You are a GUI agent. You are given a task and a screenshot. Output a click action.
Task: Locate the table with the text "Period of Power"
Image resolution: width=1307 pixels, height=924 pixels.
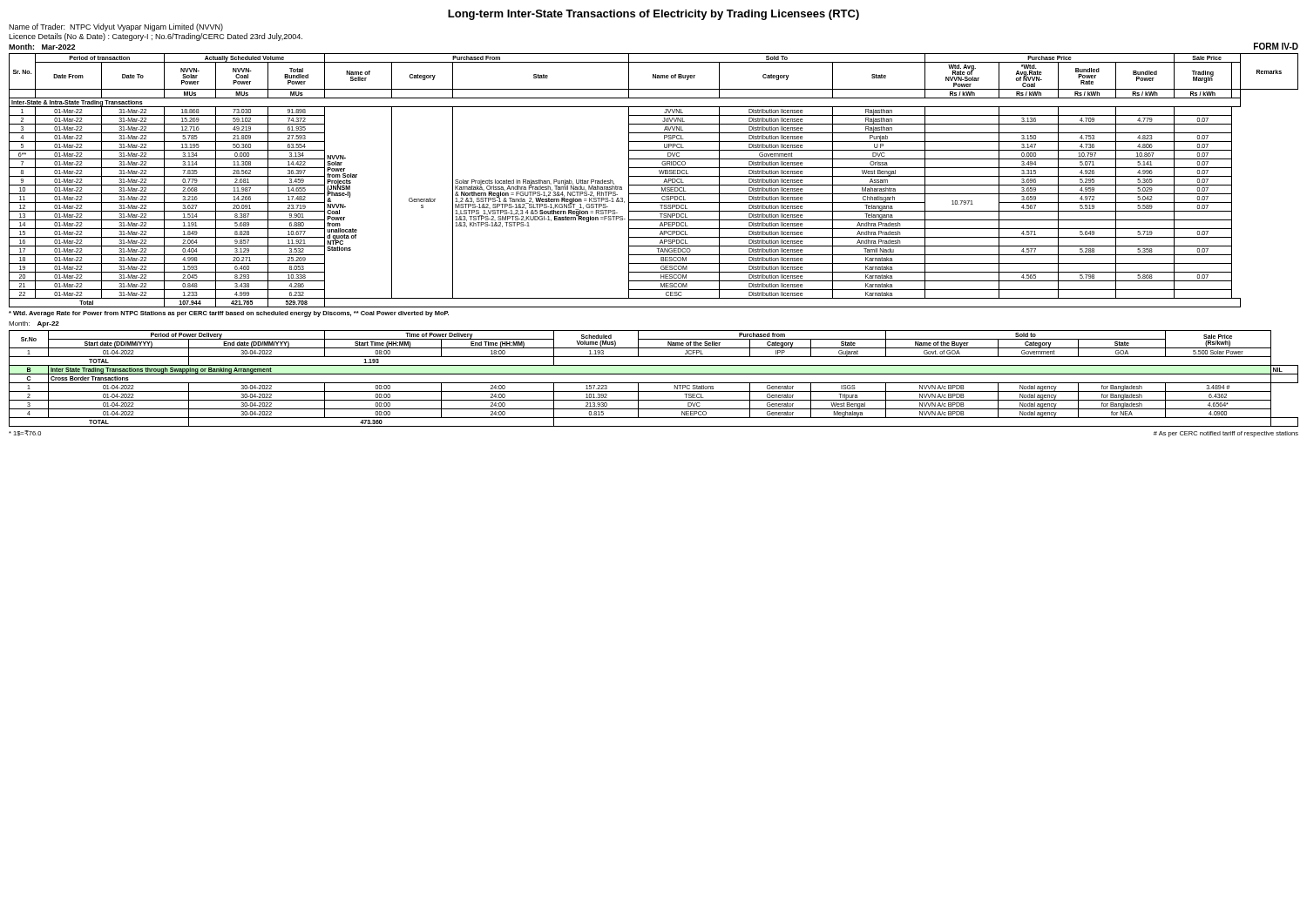(654, 378)
